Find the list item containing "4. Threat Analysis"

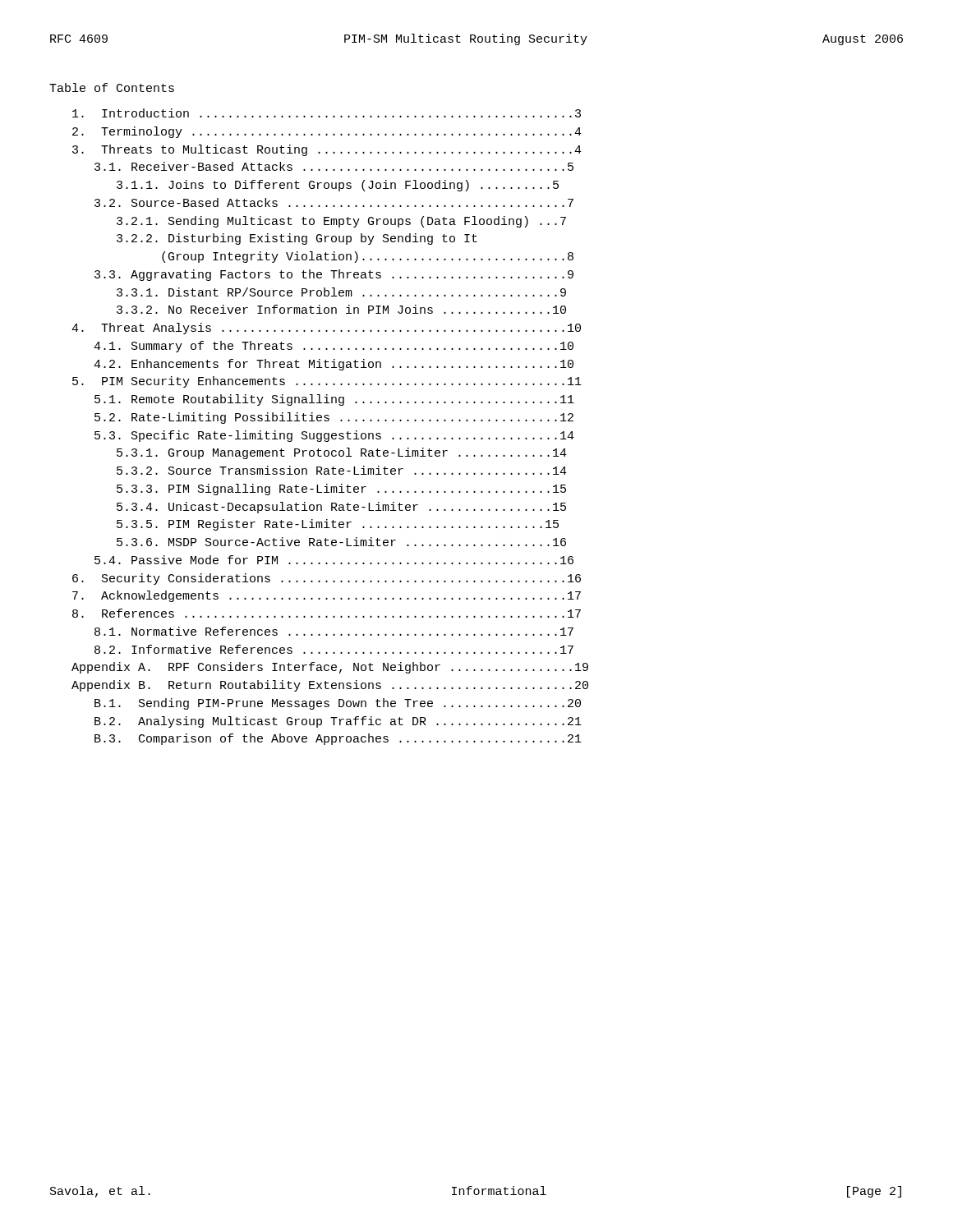[x=315, y=329]
